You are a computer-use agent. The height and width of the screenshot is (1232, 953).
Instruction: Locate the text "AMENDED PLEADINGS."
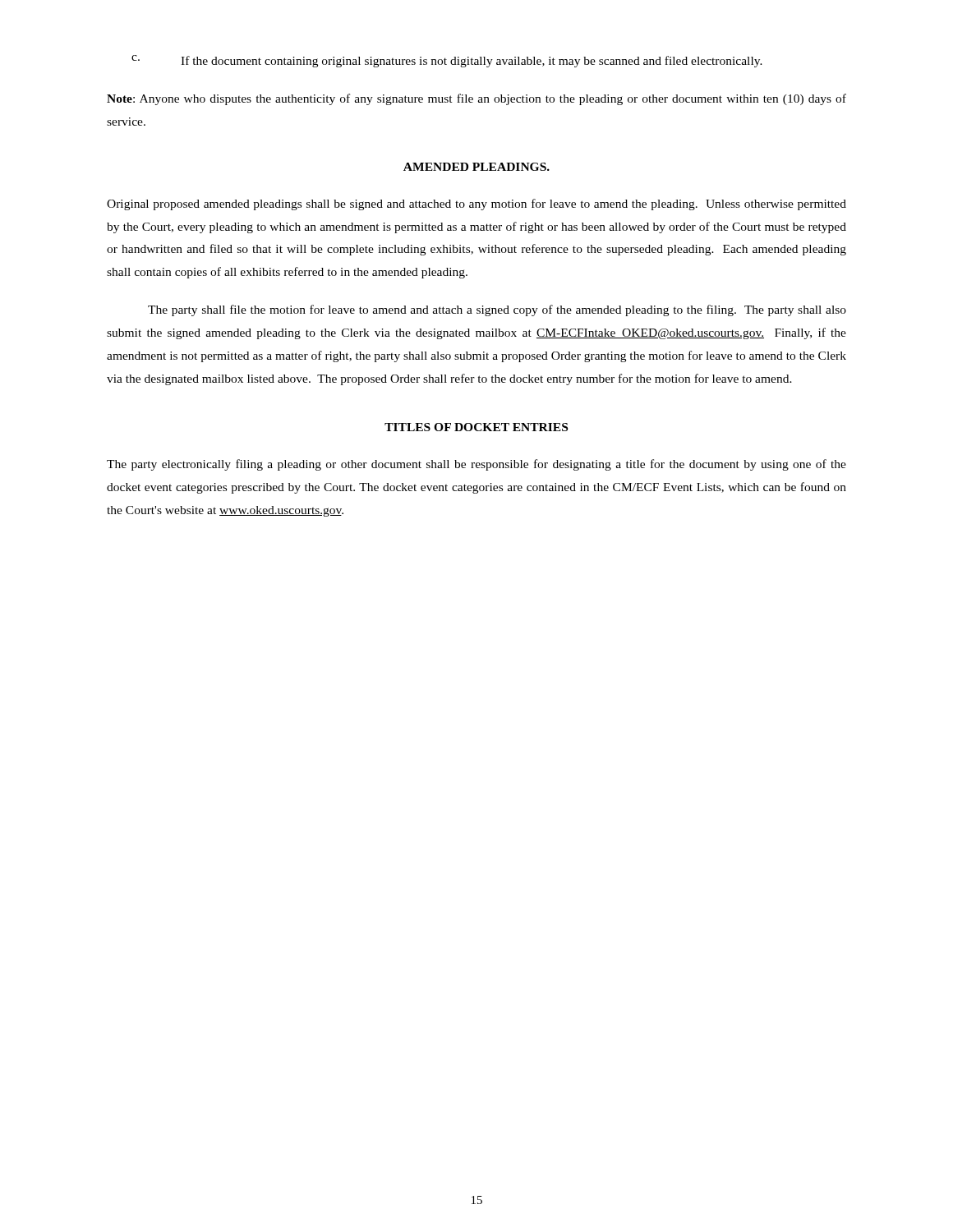(476, 166)
